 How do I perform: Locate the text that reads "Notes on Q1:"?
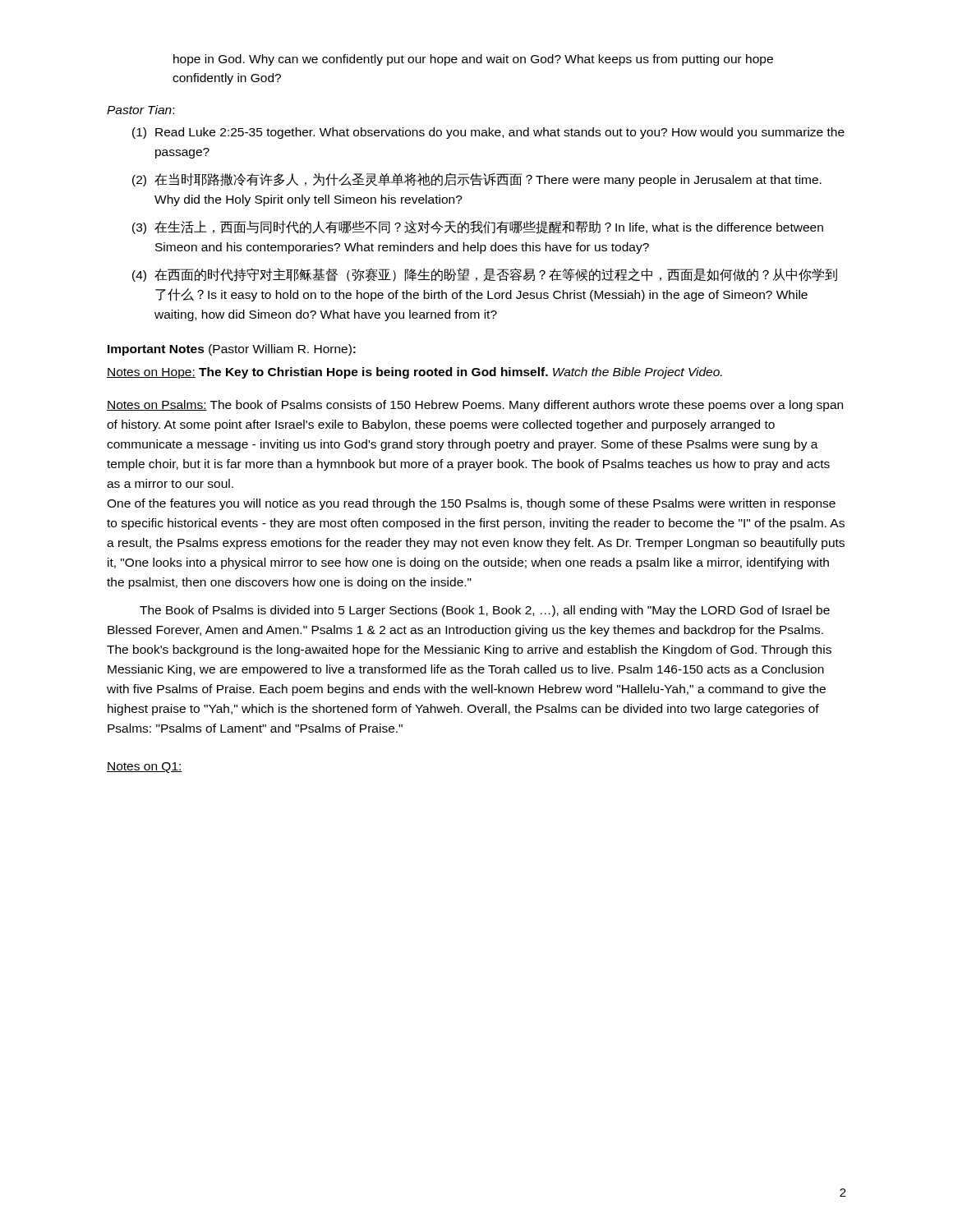click(144, 766)
